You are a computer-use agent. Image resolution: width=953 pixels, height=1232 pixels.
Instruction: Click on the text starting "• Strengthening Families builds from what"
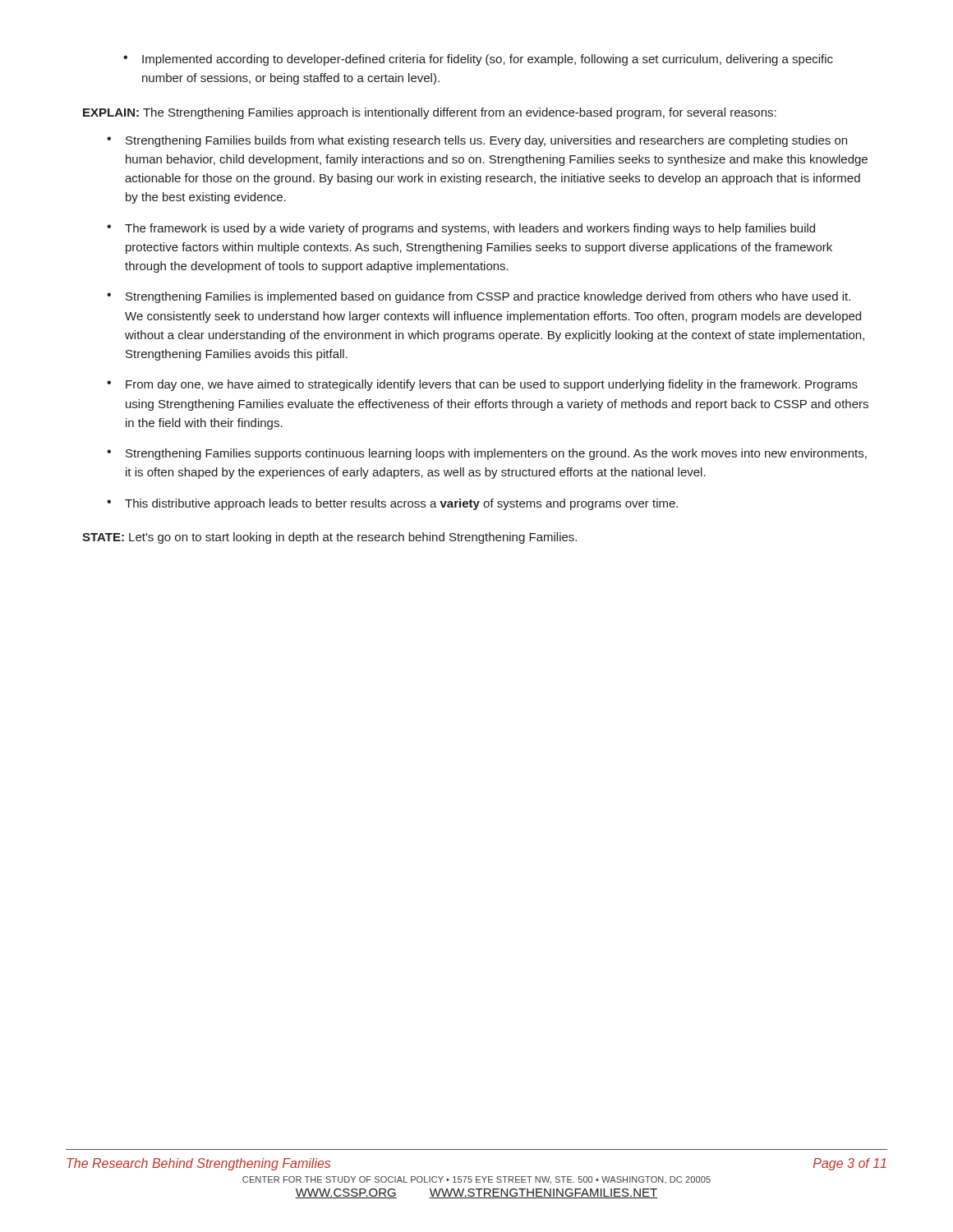pyautogui.click(x=489, y=168)
